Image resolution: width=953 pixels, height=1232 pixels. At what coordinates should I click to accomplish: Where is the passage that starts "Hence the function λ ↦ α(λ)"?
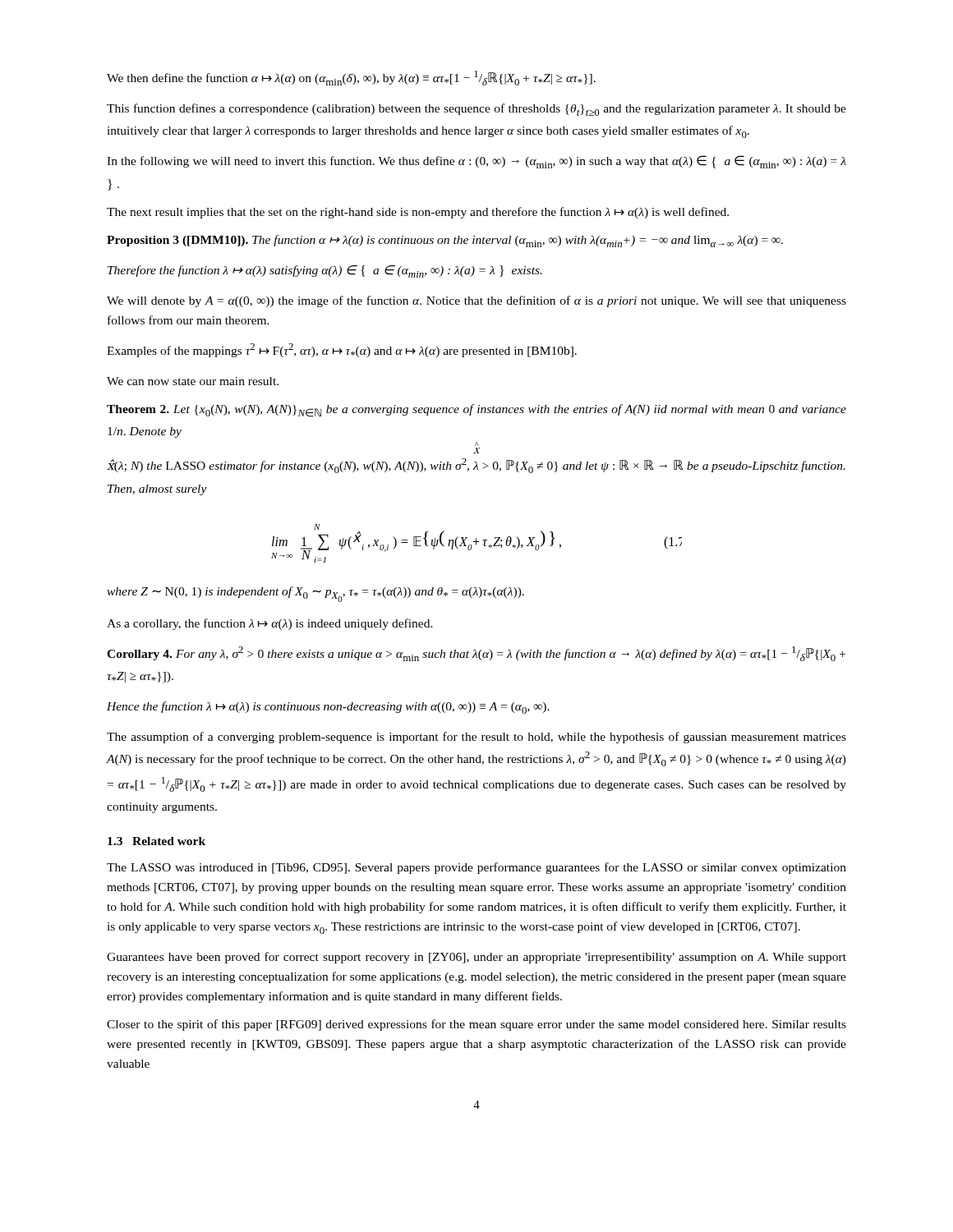(476, 708)
